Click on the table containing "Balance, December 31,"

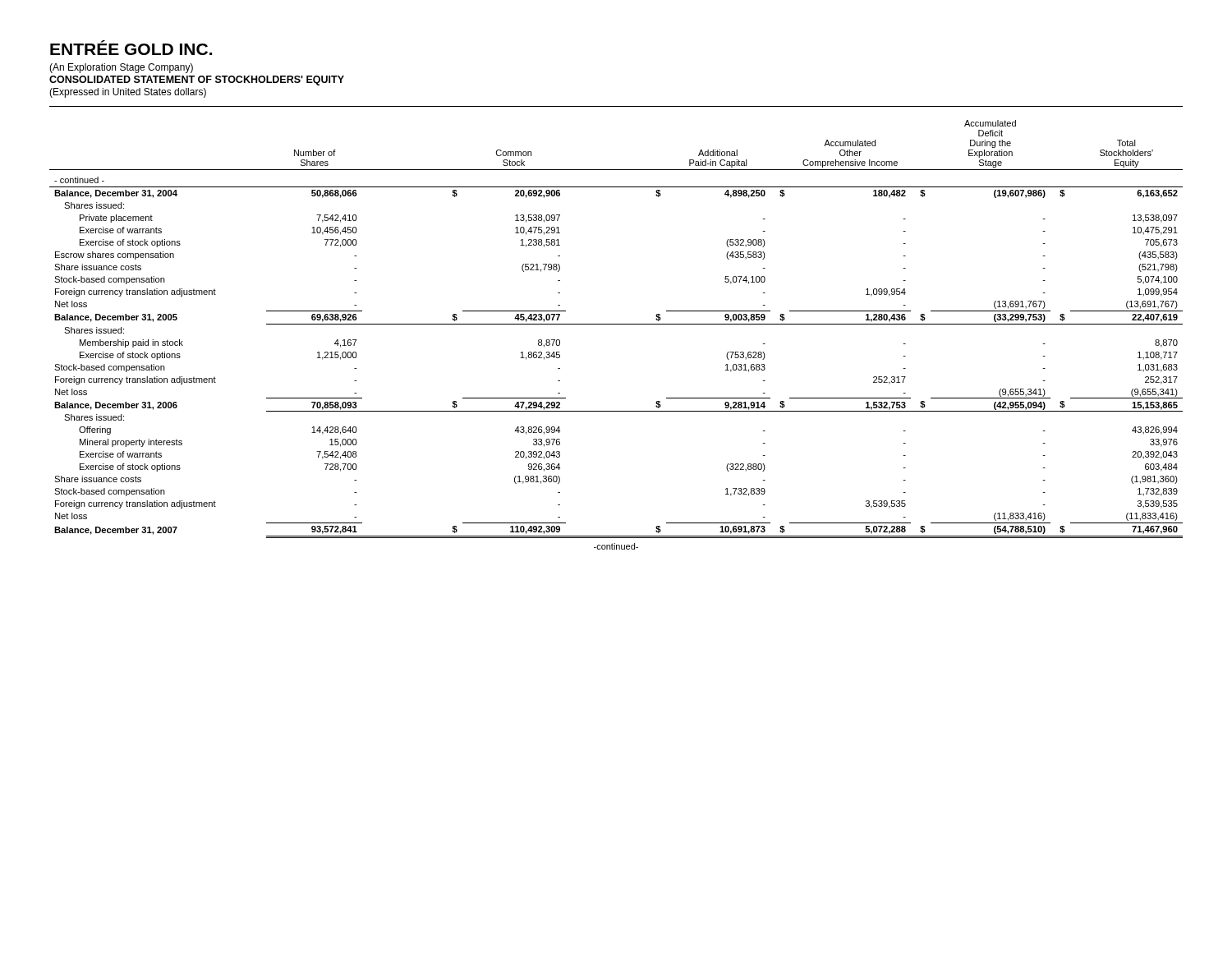click(x=616, y=334)
